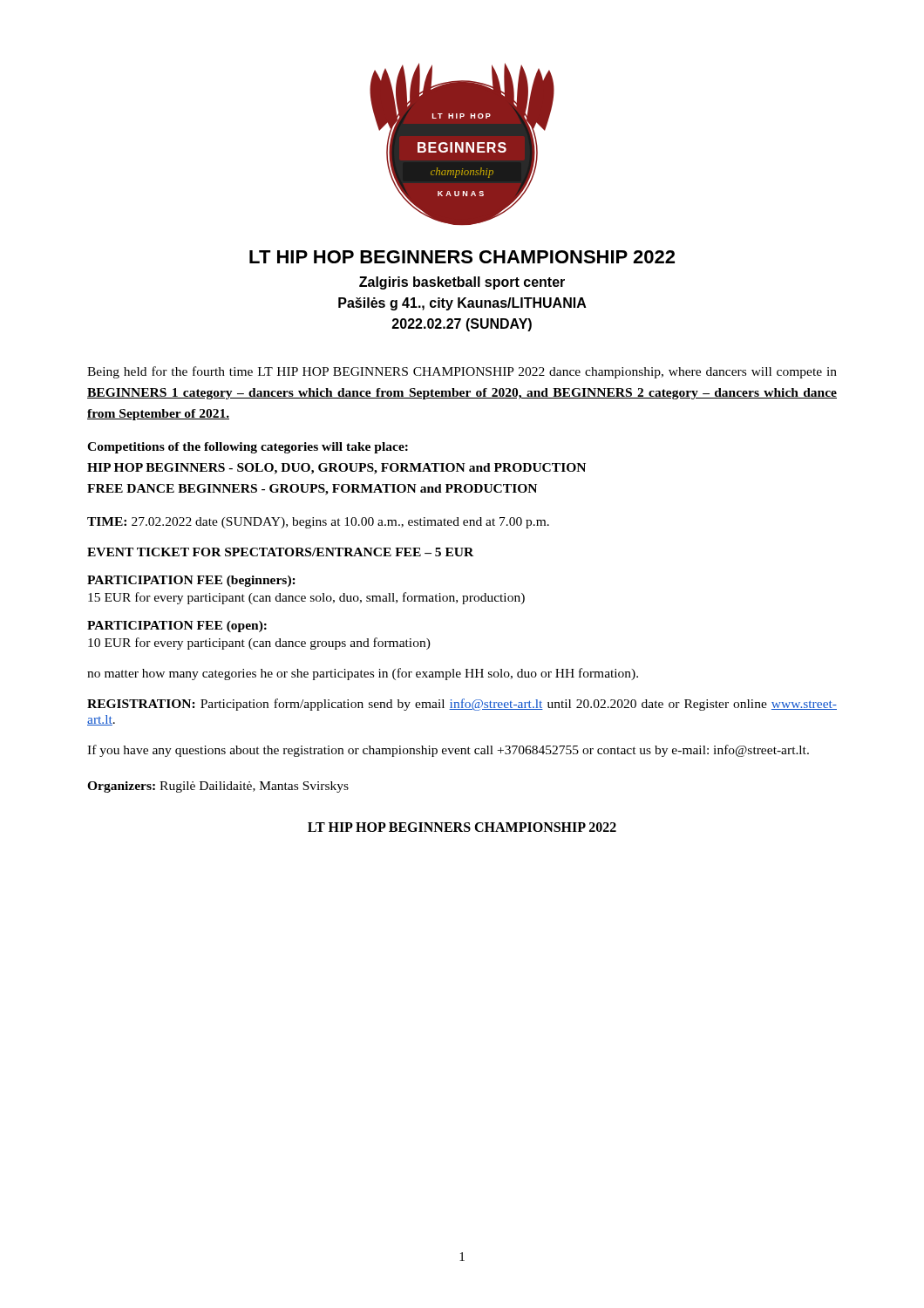Point to the block beginning "PARTICIPATION FEE (open): 10"
Image resolution: width=924 pixels, height=1308 pixels.
177,627
